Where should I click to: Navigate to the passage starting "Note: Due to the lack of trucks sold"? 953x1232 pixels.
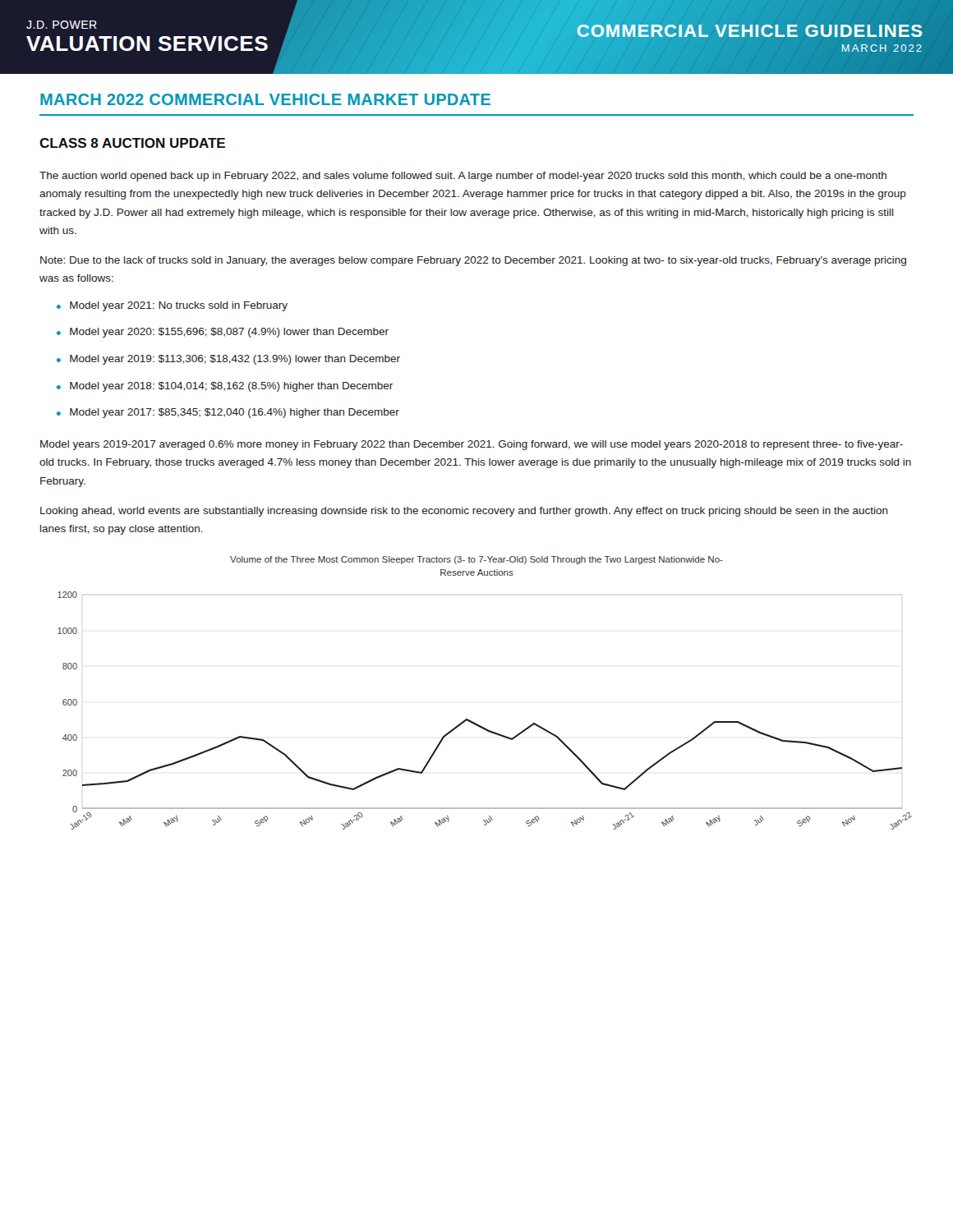(476, 270)
